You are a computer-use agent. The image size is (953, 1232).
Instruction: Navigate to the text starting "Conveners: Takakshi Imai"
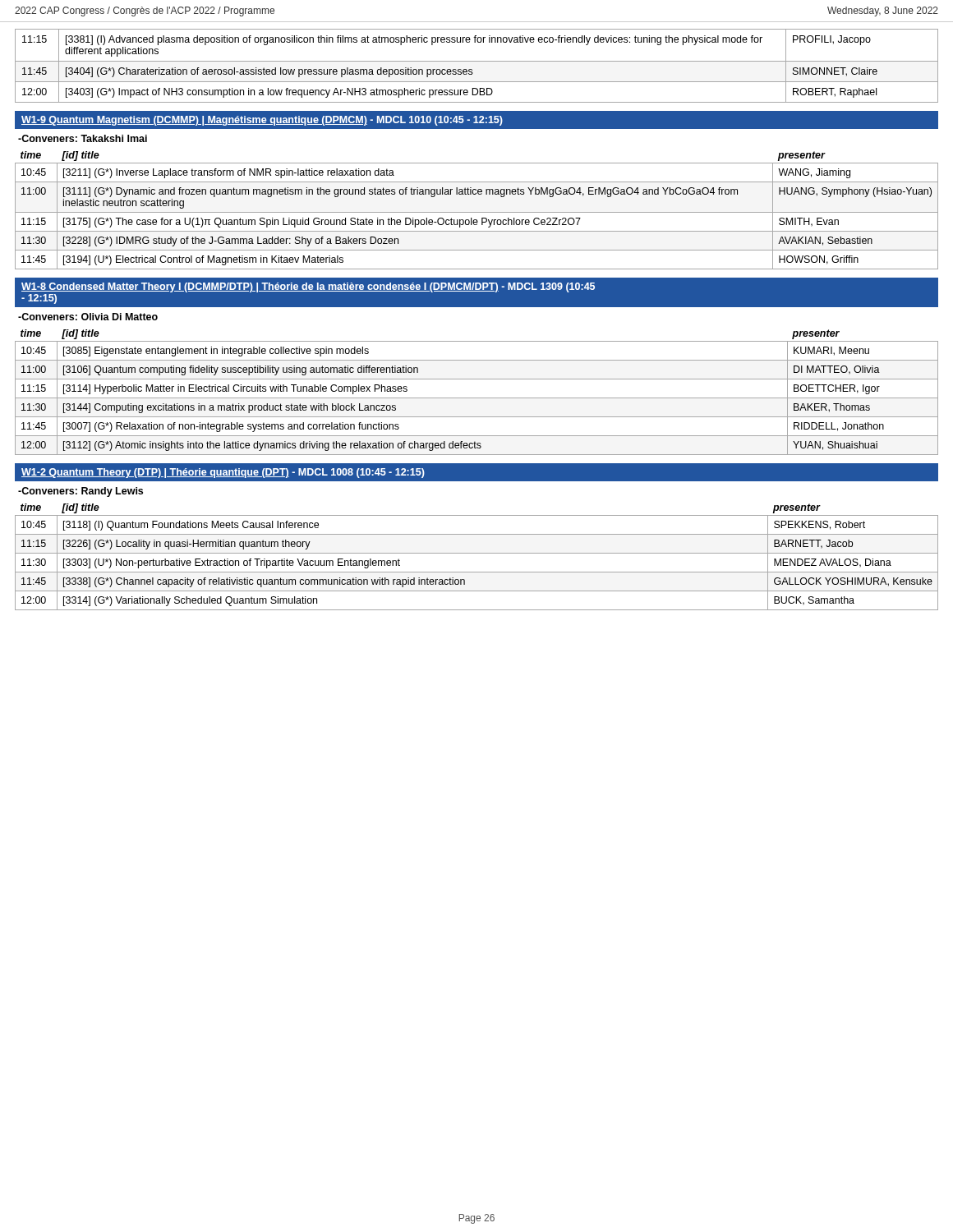[x=83, y=139]
